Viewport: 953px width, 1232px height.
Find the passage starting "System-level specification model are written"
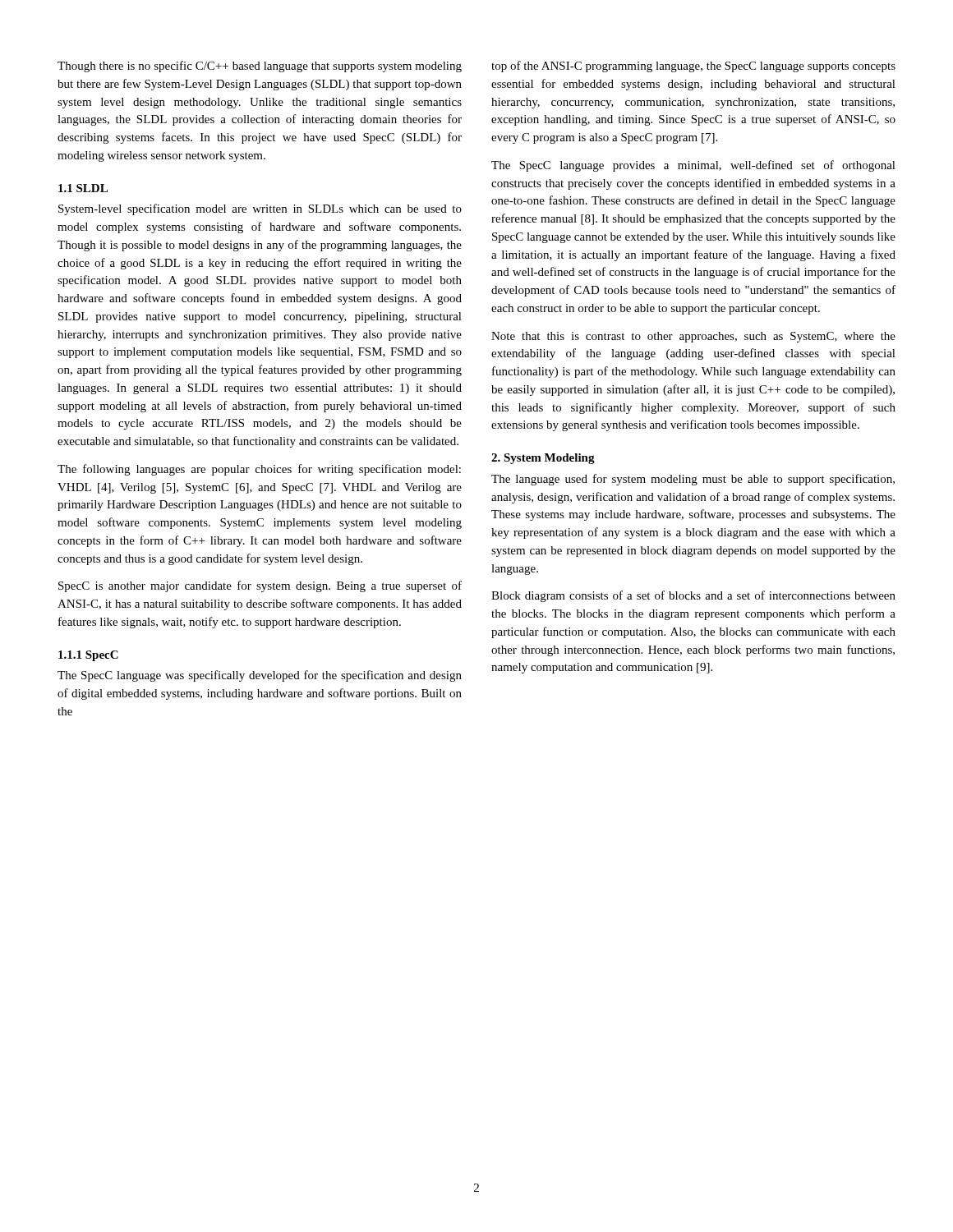click(x=260, y=326)
